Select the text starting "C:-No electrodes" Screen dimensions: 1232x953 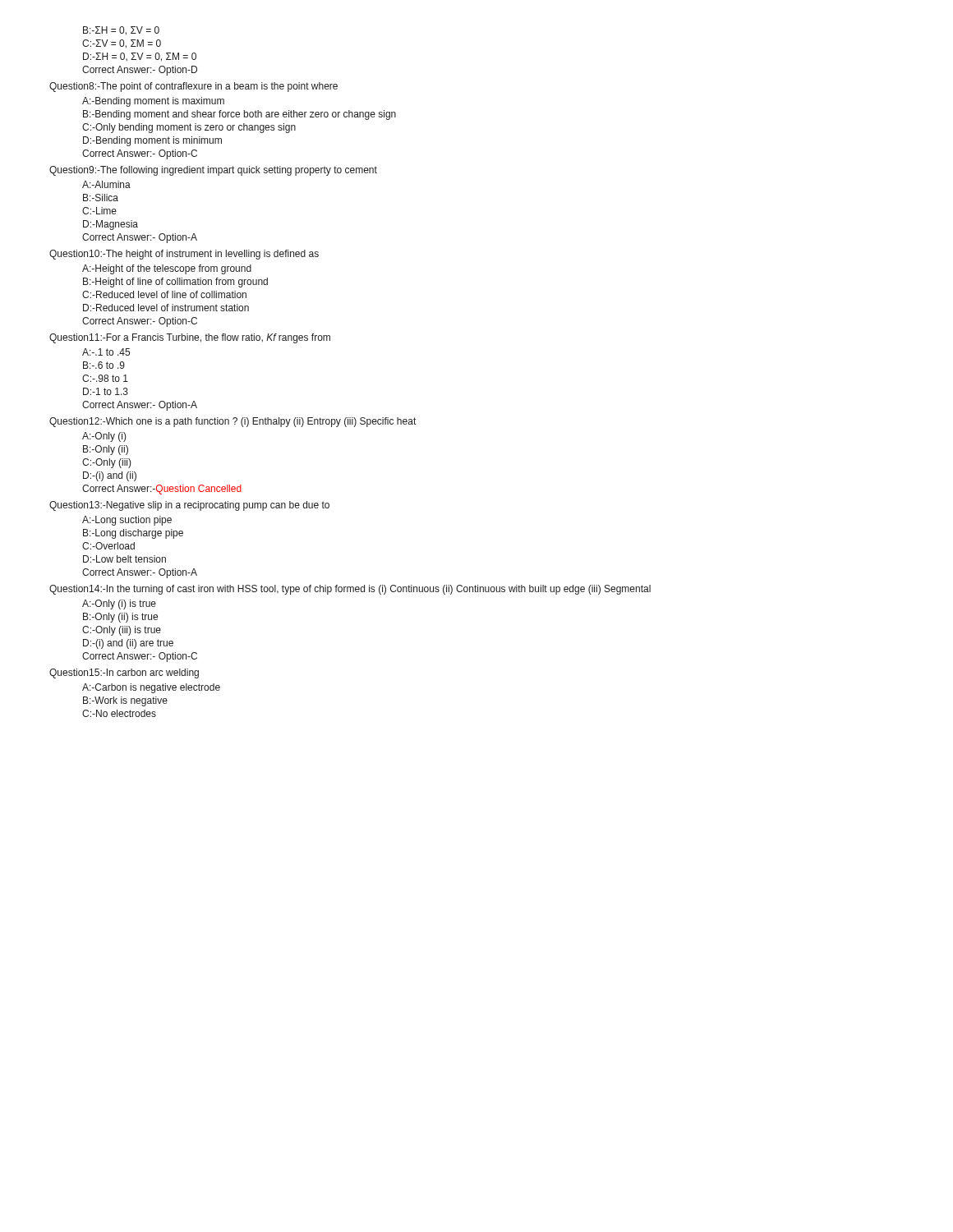[119, 714]
